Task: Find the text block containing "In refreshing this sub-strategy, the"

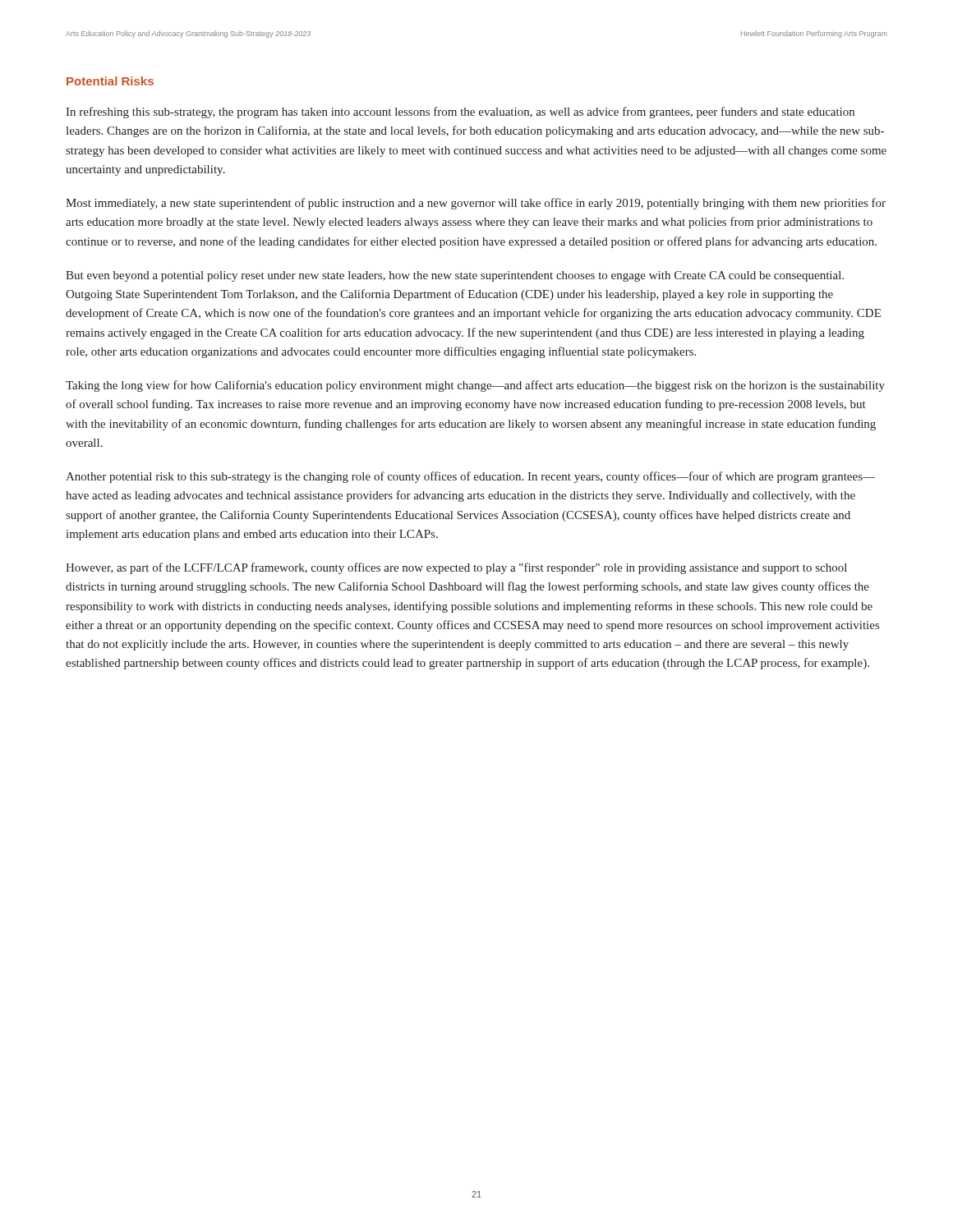Action: (x=476, y=140)
